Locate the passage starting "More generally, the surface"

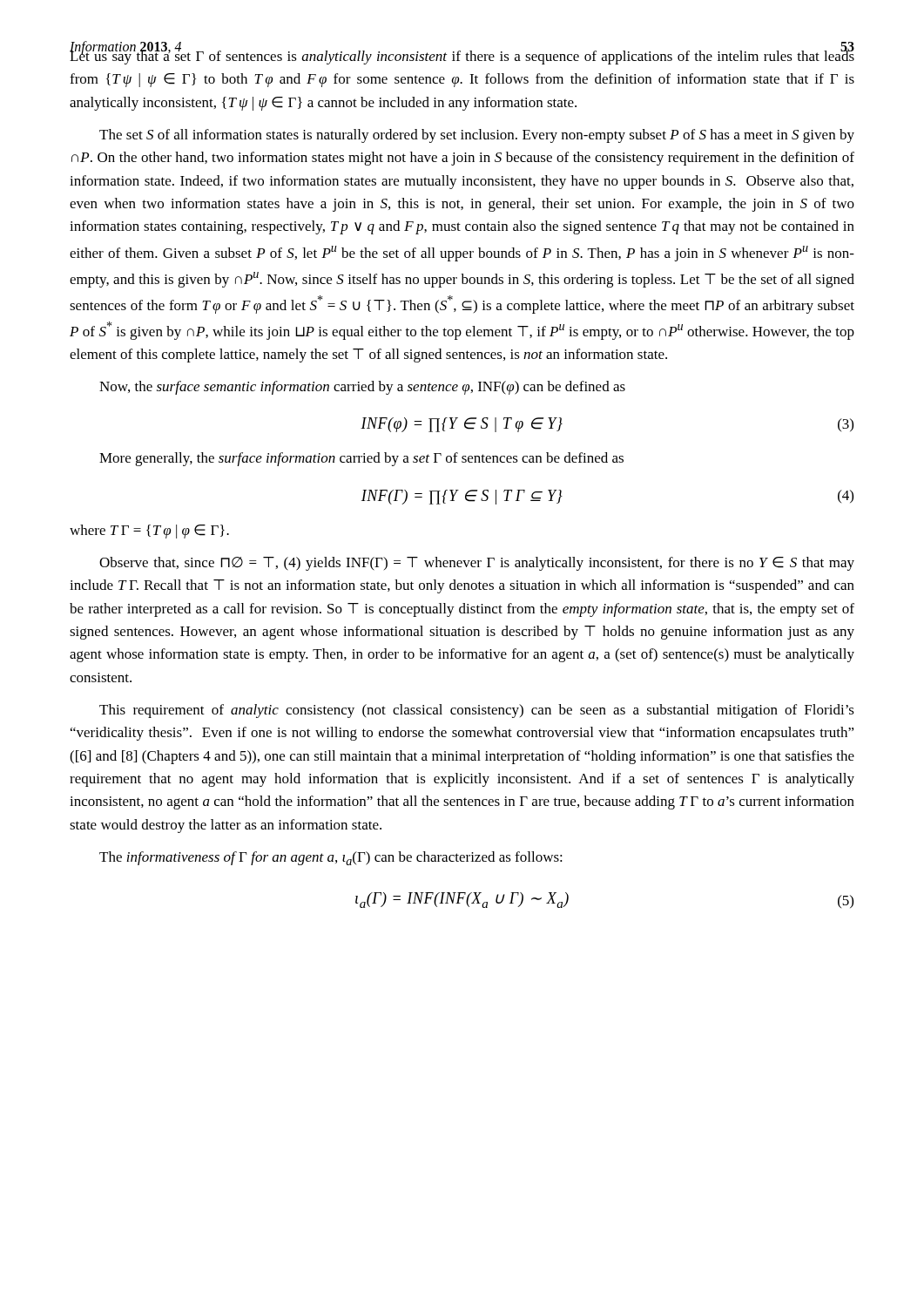click(362, 458)
